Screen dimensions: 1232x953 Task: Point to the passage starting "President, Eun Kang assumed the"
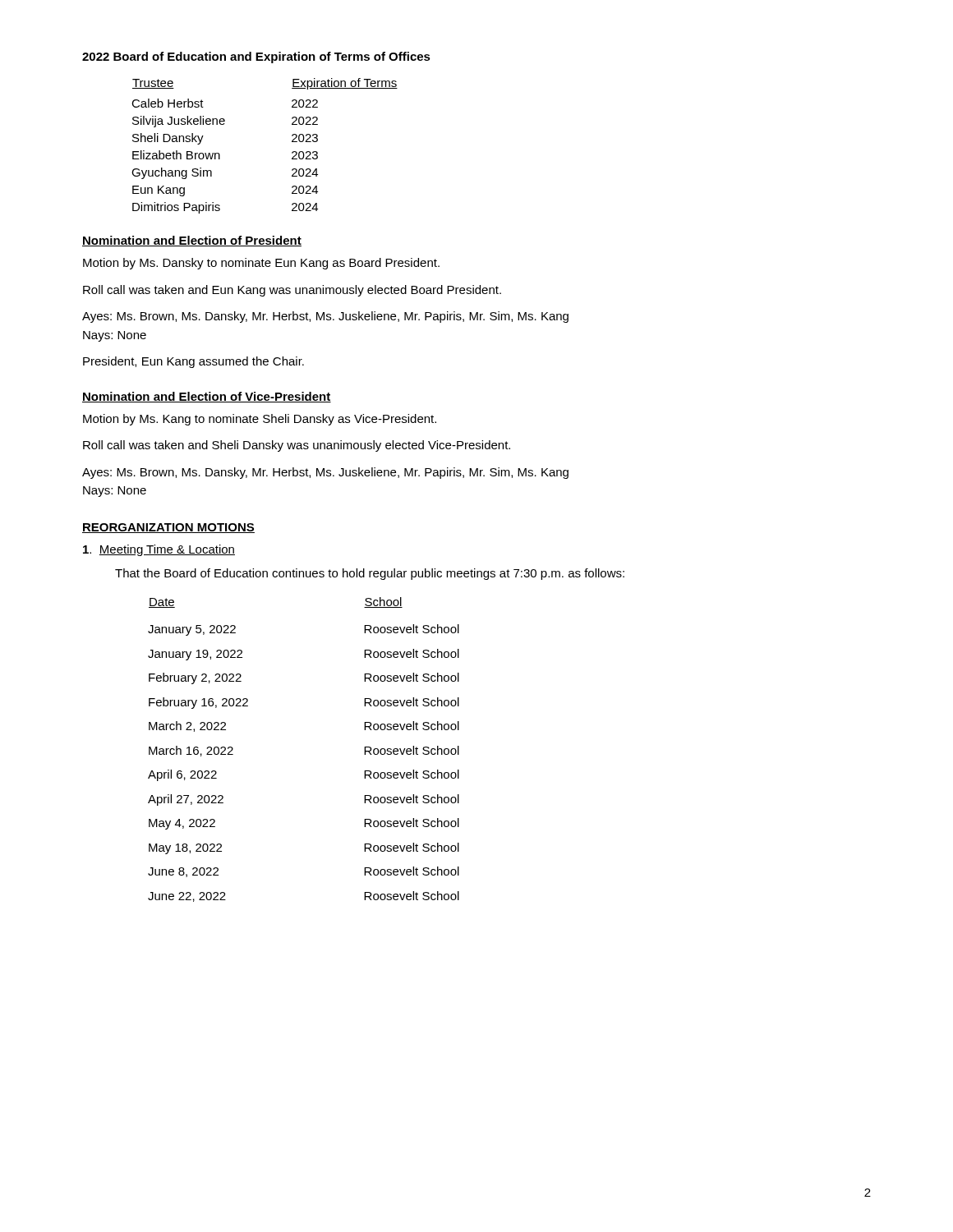193,361
